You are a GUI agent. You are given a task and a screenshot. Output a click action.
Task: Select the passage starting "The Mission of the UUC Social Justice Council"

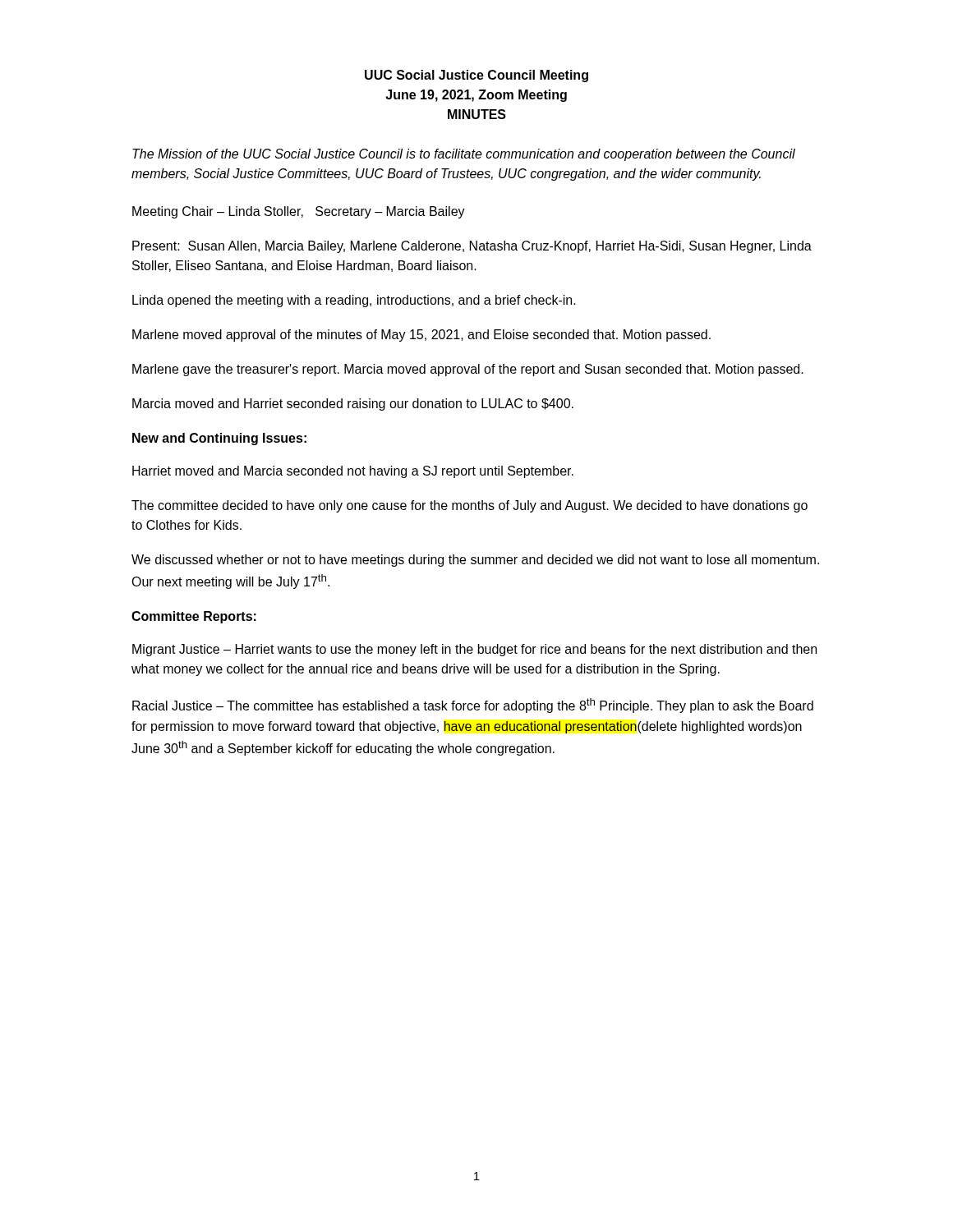click(463, 164)
